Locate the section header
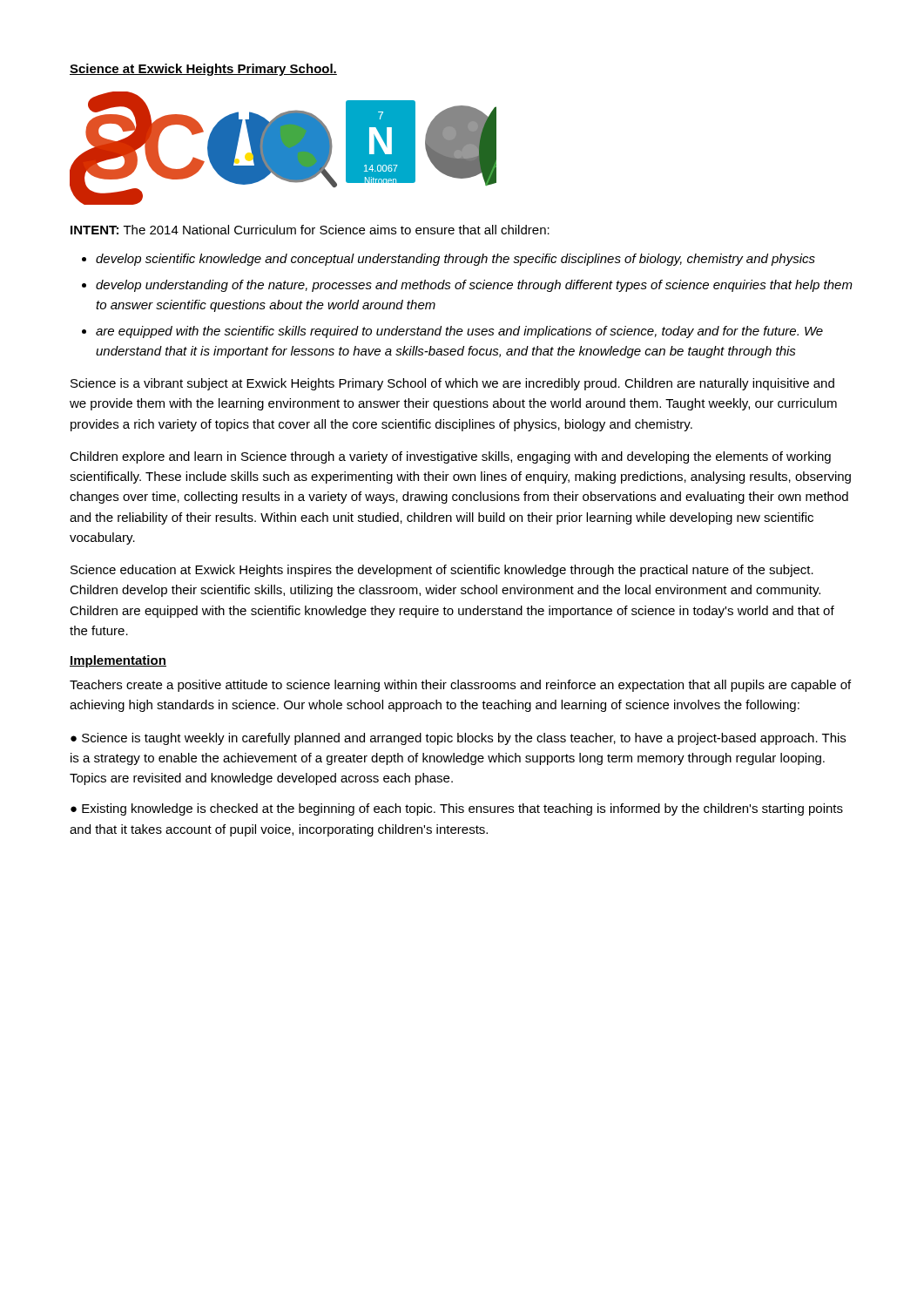 coord(118,660)
